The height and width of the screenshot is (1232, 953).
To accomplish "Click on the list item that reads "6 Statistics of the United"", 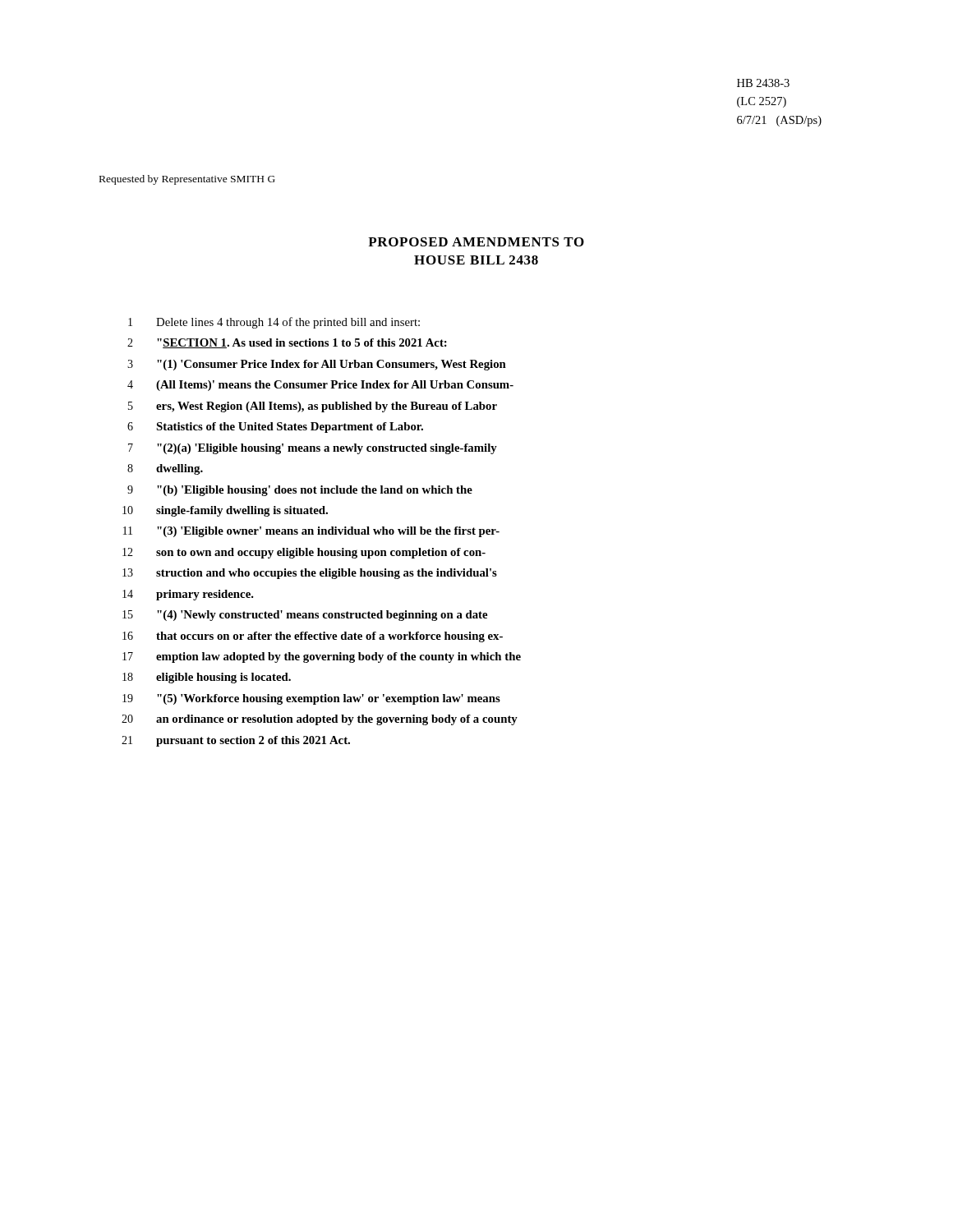I will point(275,428).
